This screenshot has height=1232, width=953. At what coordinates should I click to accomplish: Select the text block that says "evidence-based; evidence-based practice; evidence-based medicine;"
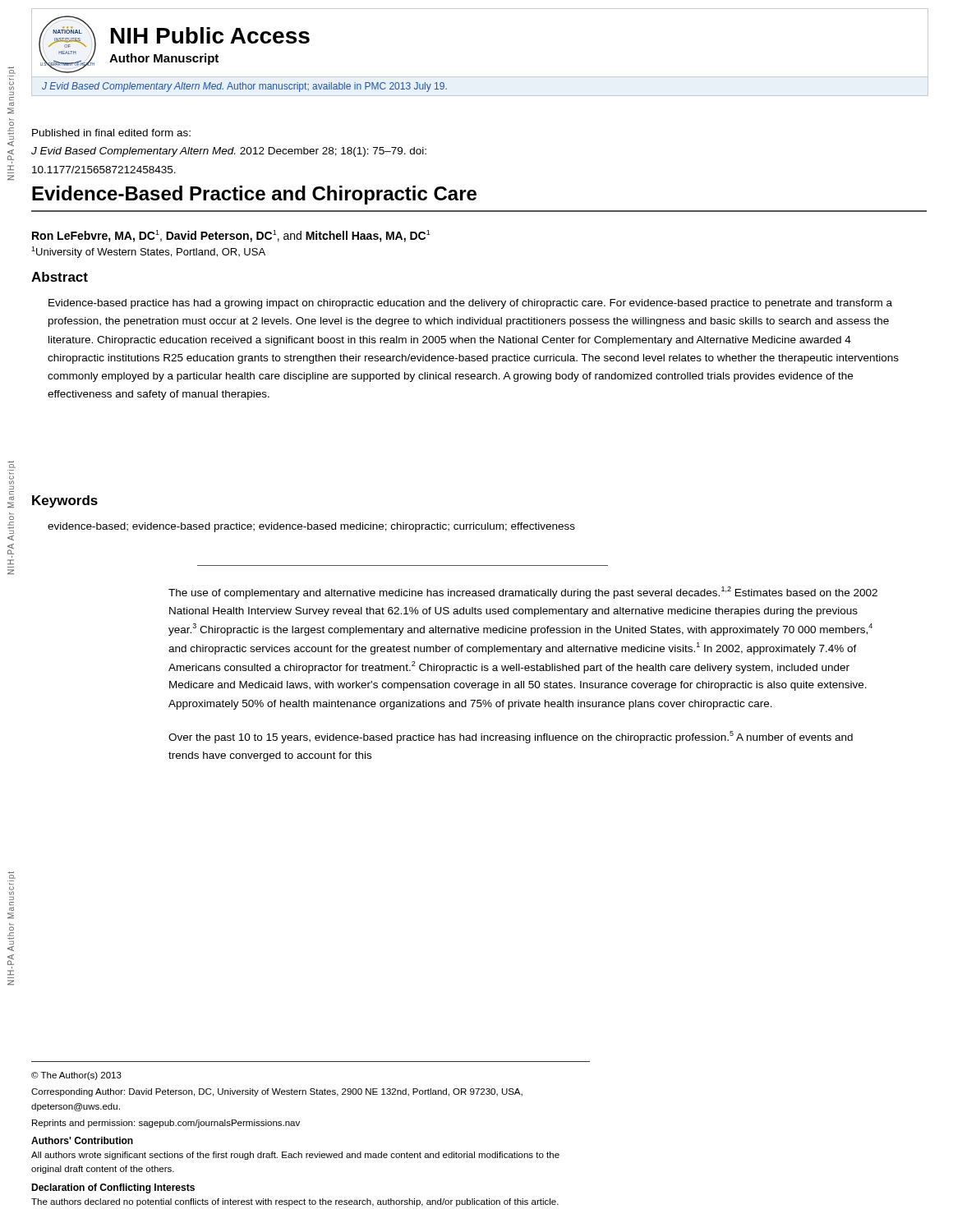pyautogui.click(x=479, y=526)
